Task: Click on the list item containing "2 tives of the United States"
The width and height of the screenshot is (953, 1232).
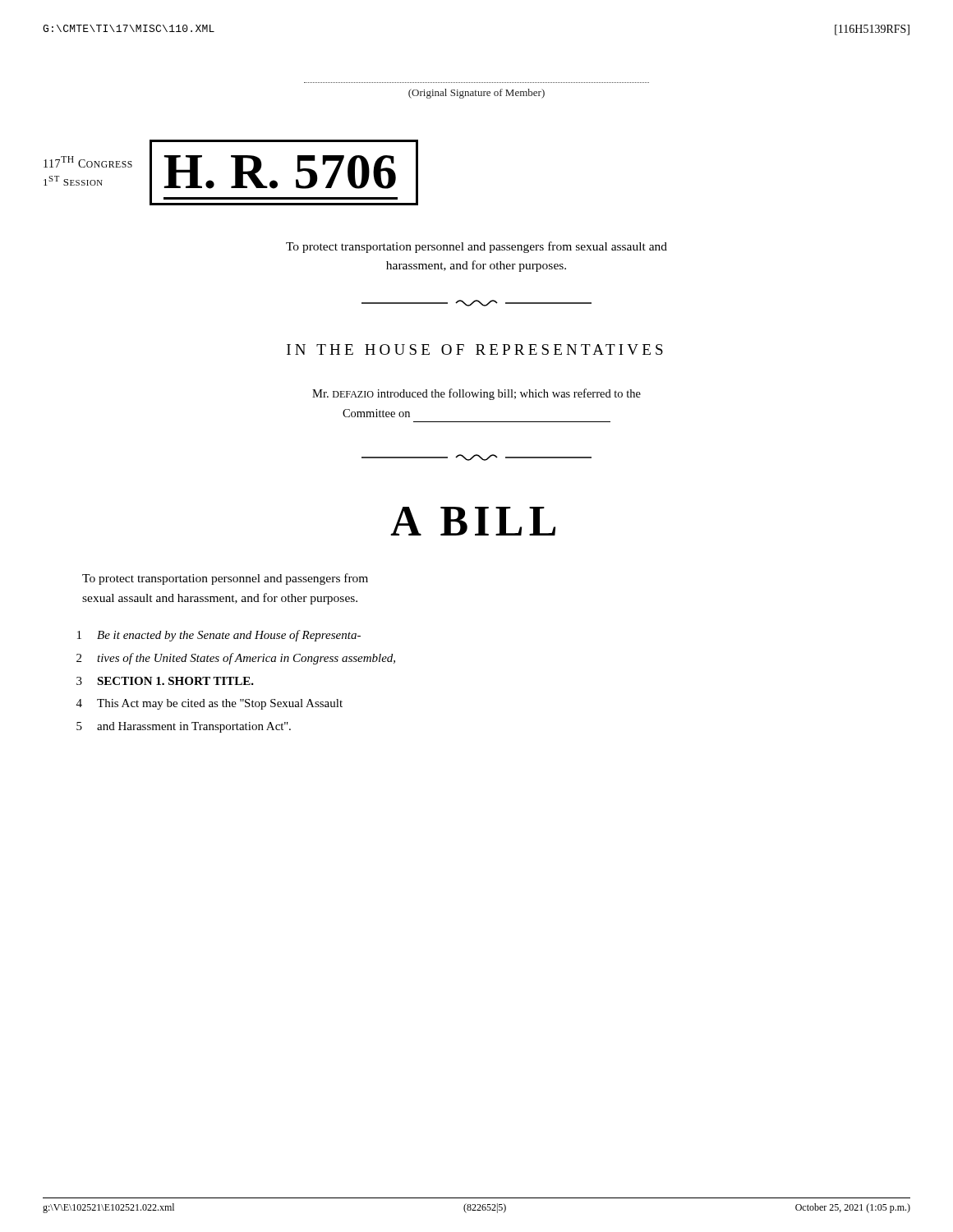Action: click(236, 659)
